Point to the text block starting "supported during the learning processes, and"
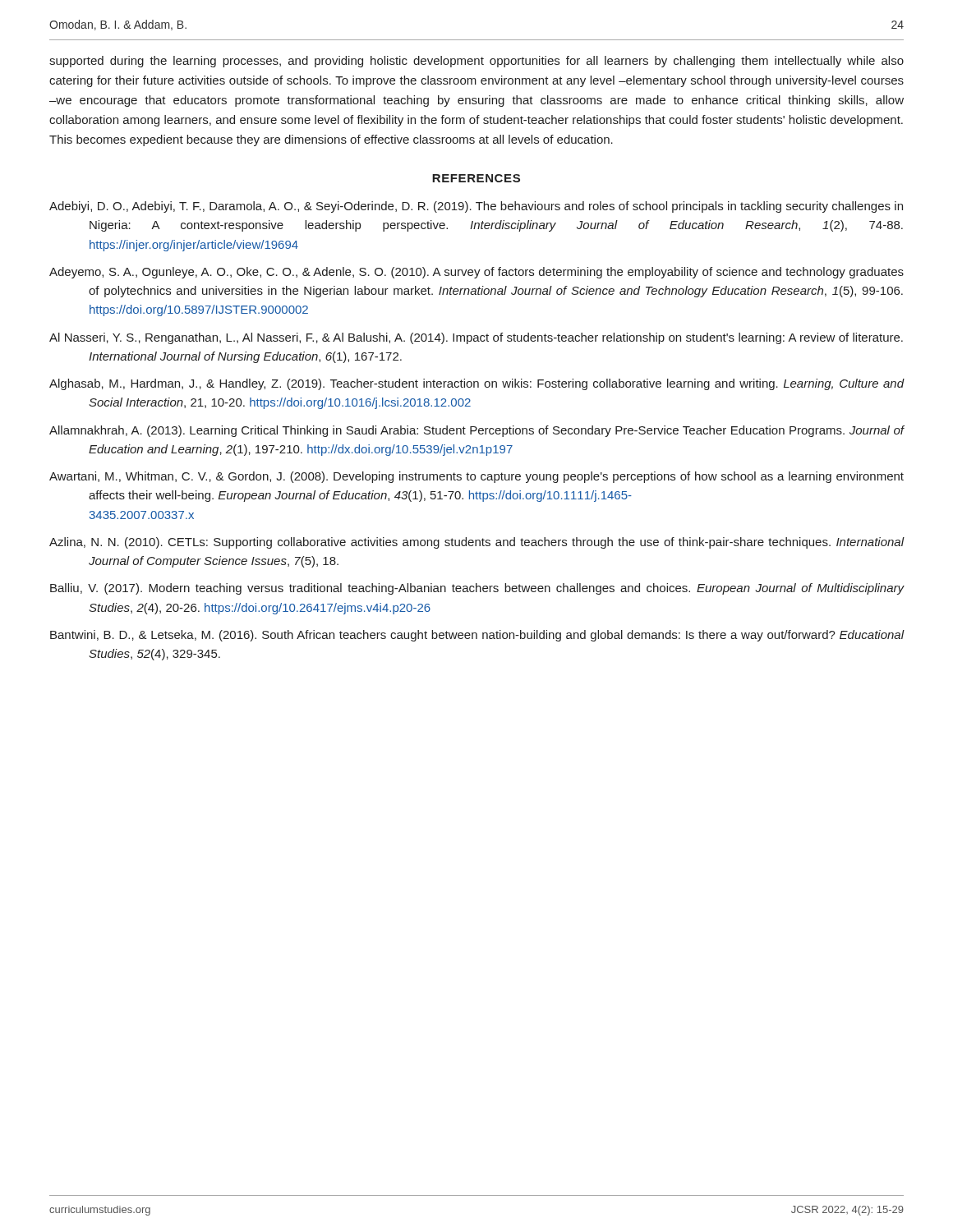This screenshot has width=953, height=1232. point(476,100)
